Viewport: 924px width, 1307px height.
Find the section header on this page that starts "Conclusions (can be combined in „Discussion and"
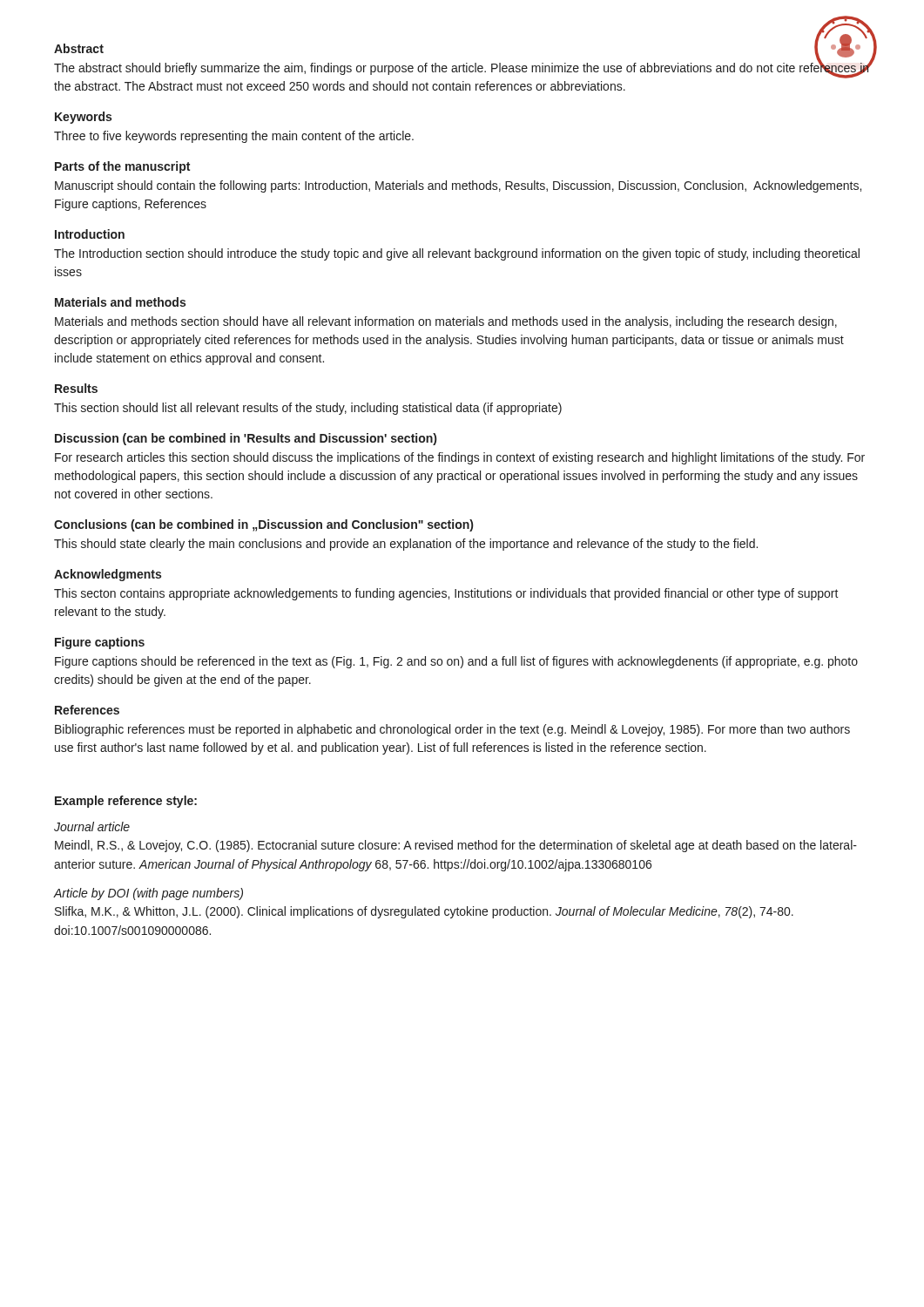264,525
